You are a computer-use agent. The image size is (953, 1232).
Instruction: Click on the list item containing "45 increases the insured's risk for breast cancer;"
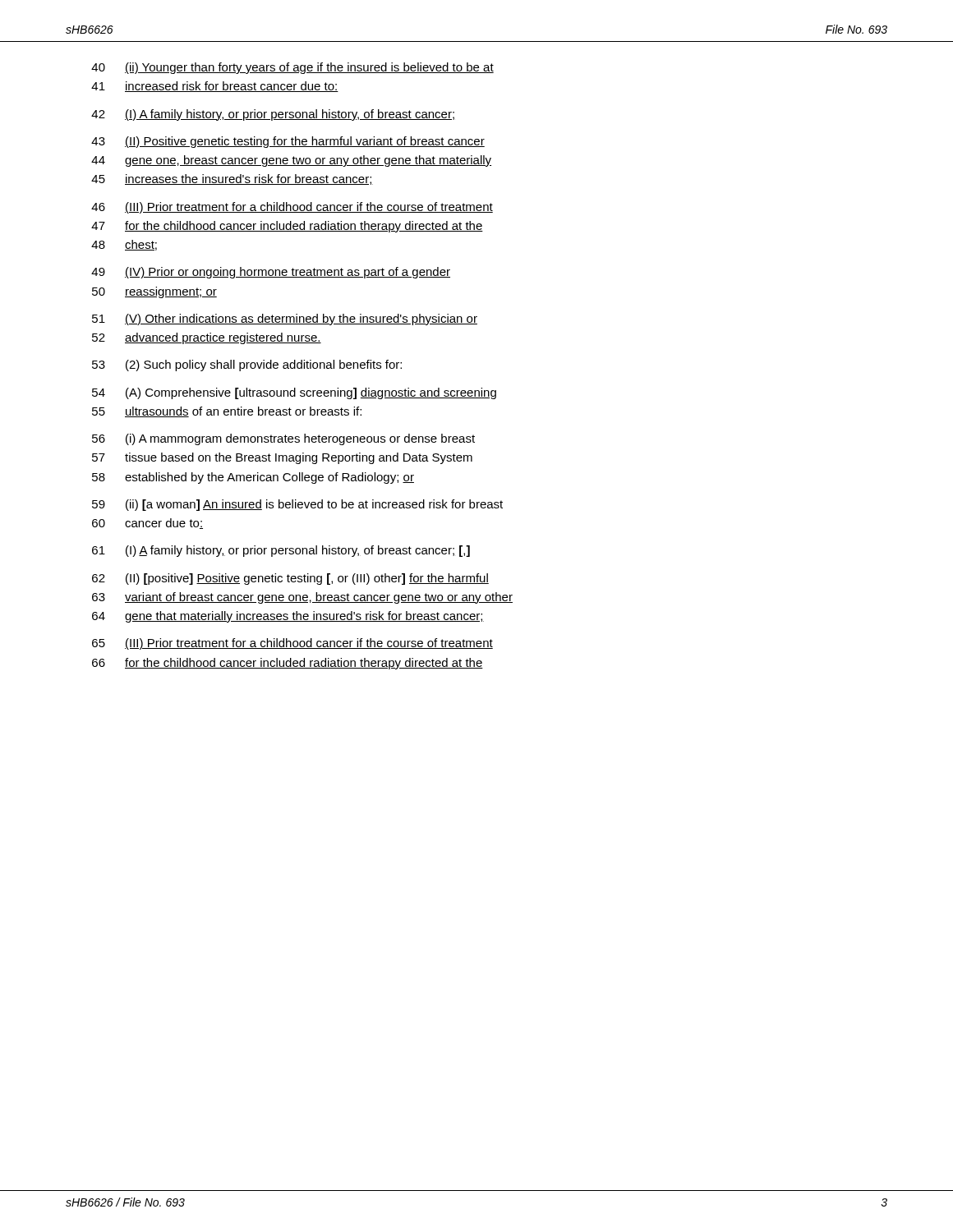click(x=232, y=179)
